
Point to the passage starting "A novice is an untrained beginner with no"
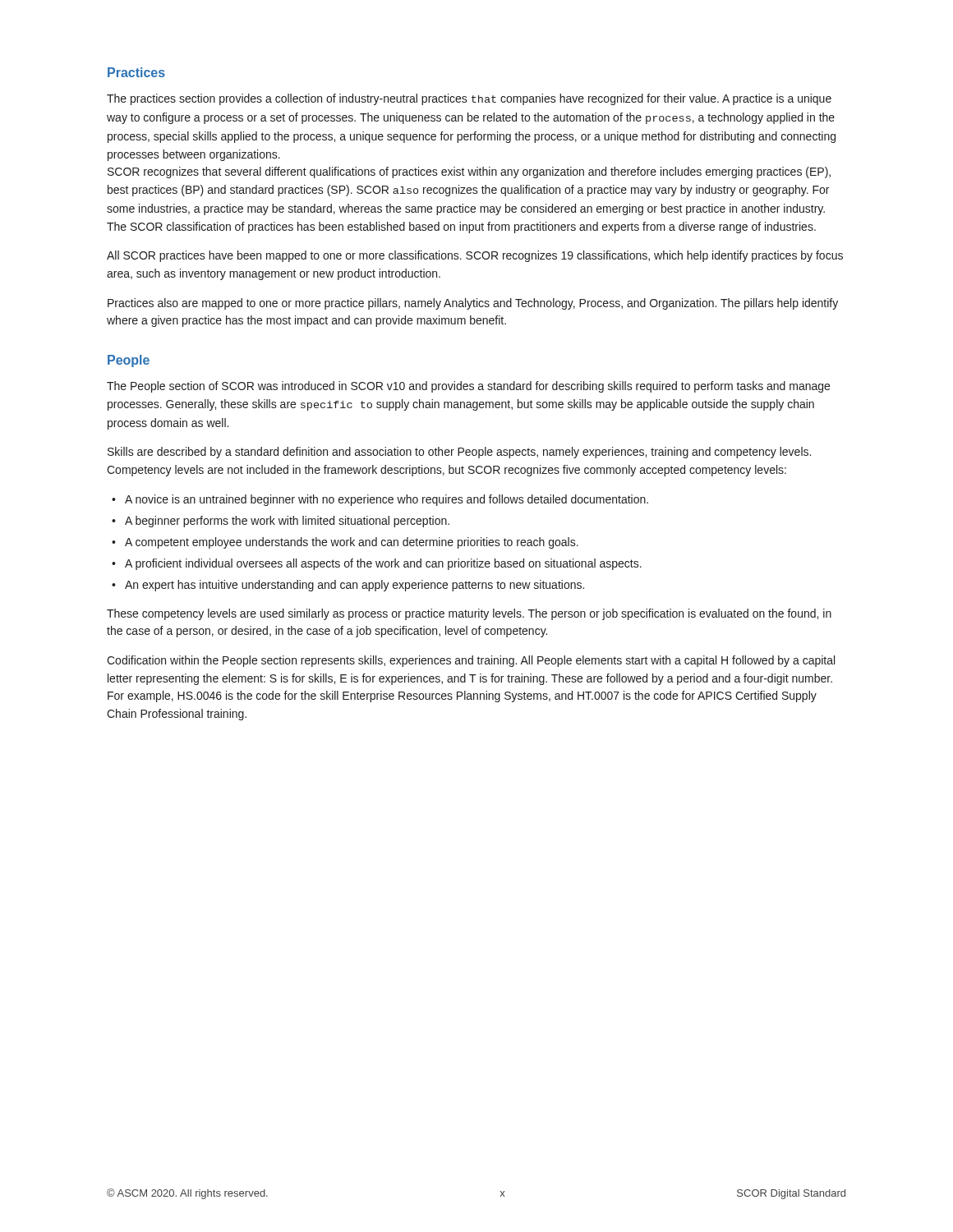(x=387, y=499)
